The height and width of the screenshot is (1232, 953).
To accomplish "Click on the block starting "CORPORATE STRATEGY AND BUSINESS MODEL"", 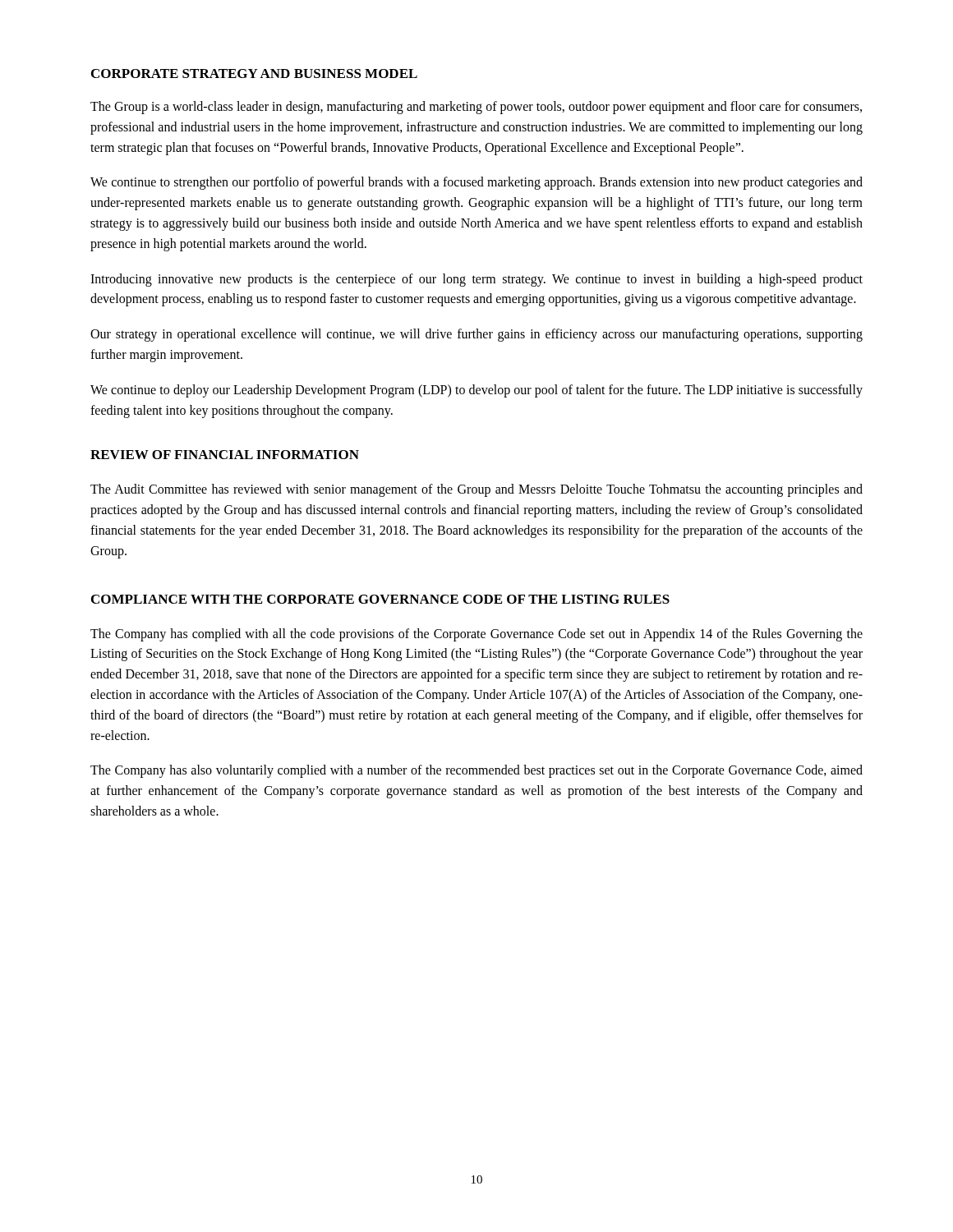I will coord(254,73).
